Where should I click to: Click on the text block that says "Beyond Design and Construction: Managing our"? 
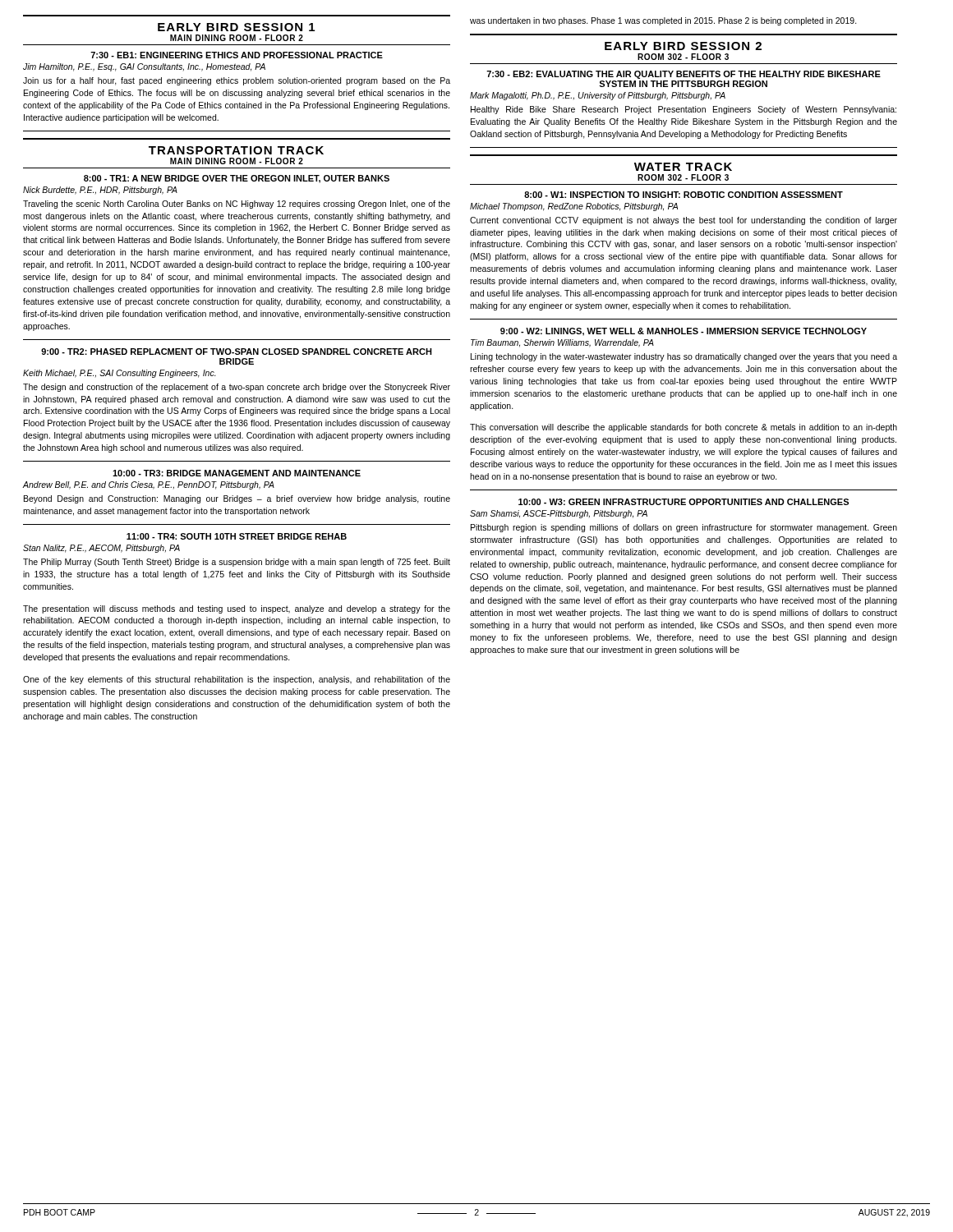pyautogui.click(x=237, y=505)
